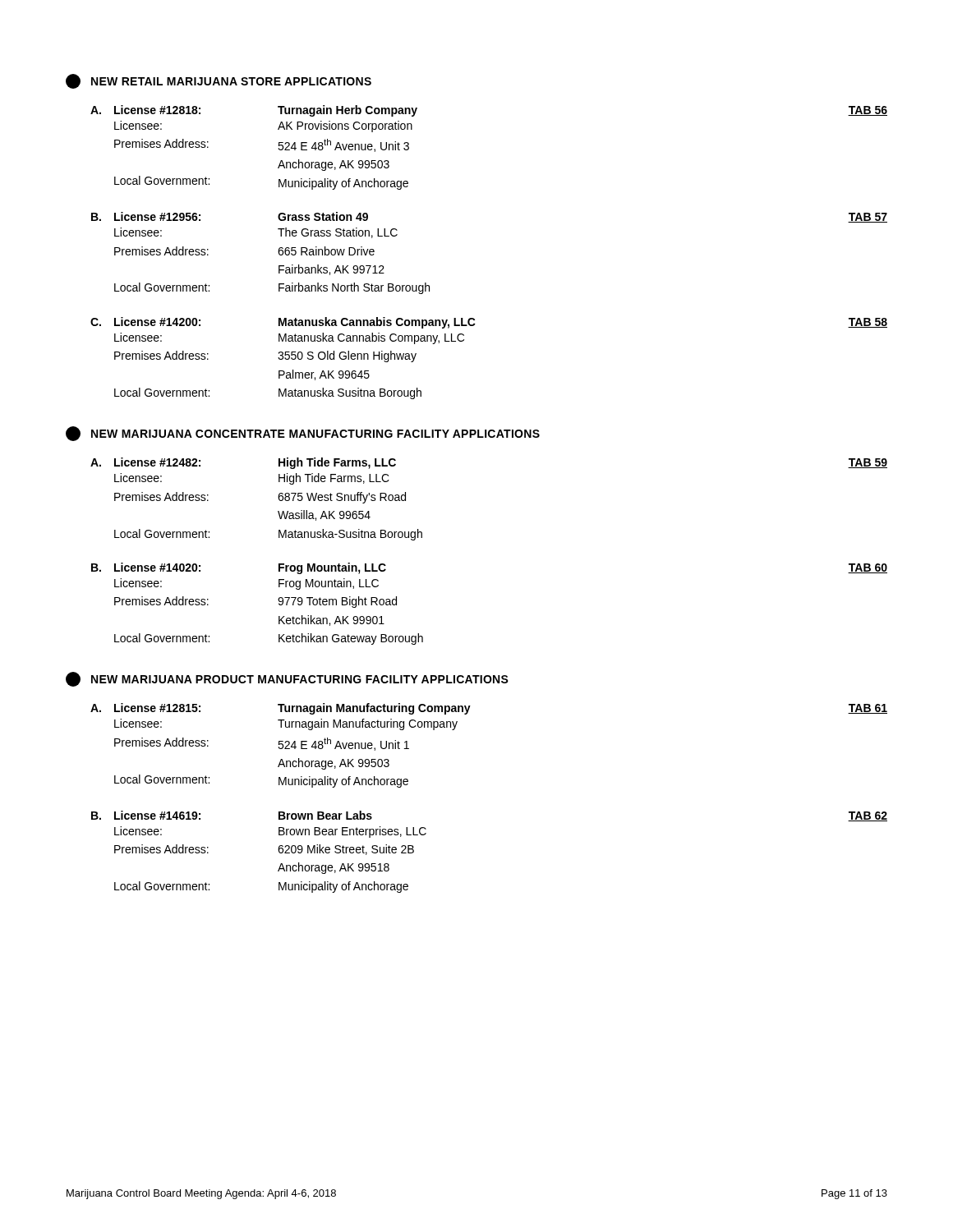The width and height of the screenshot is (953, 1232).
Task: Navigate to the passage starting "A. License #12818:"
Action: (153, 110)
